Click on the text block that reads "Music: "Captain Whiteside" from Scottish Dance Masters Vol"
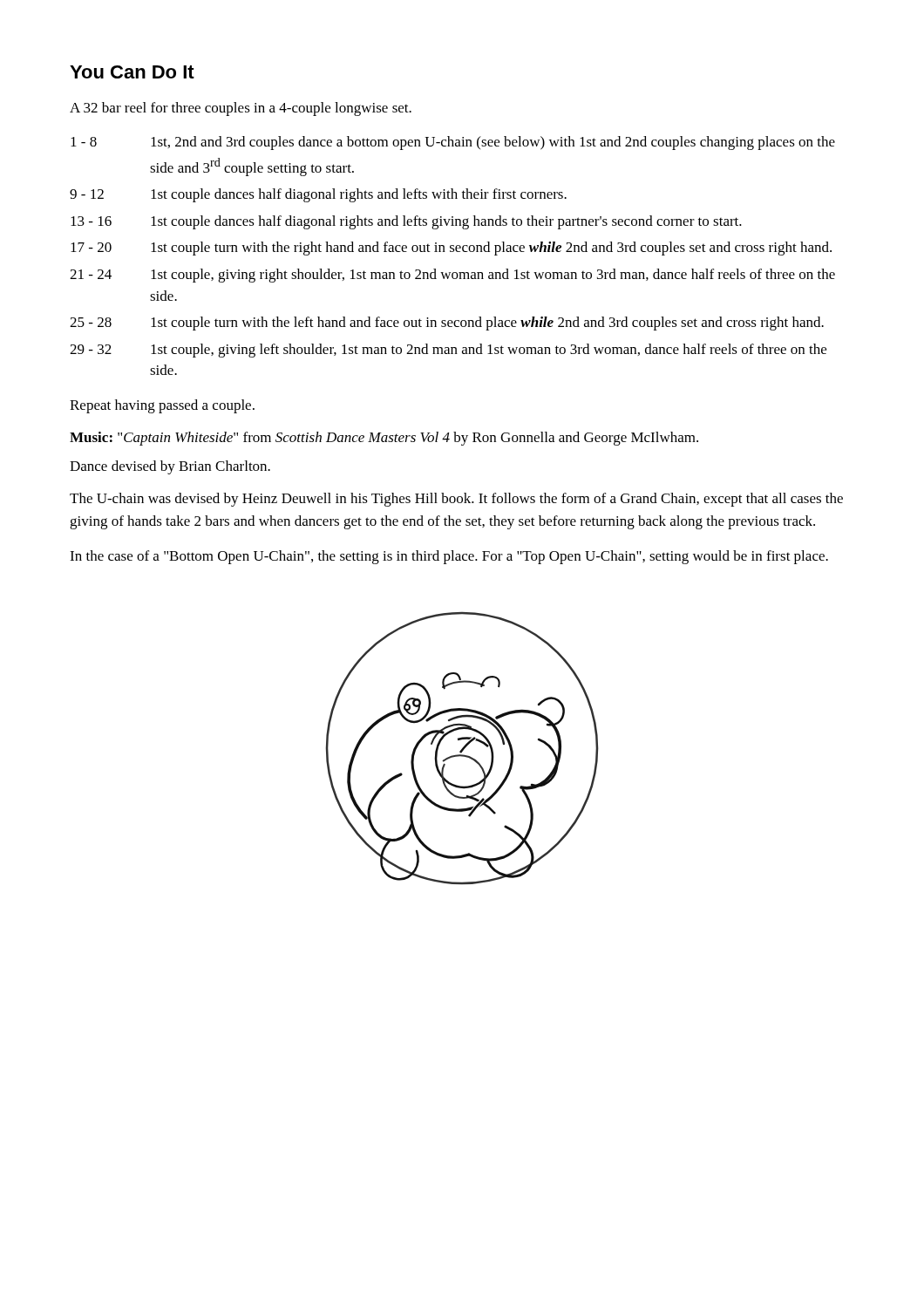Image resolution: width=924 pixels, height=1308 pixels. pos(385,437)
